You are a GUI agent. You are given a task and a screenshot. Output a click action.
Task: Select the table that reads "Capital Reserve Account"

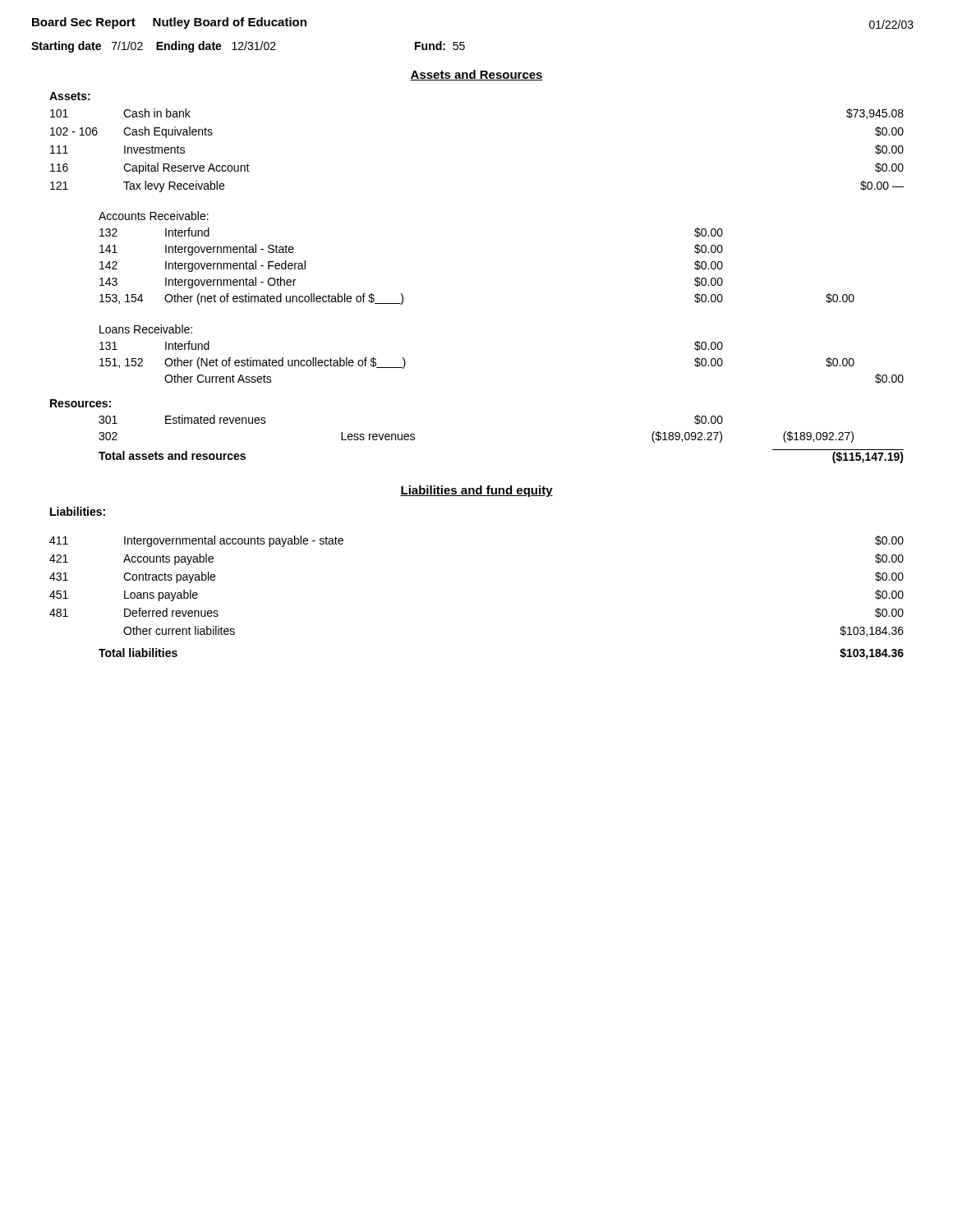coord(476,150)
